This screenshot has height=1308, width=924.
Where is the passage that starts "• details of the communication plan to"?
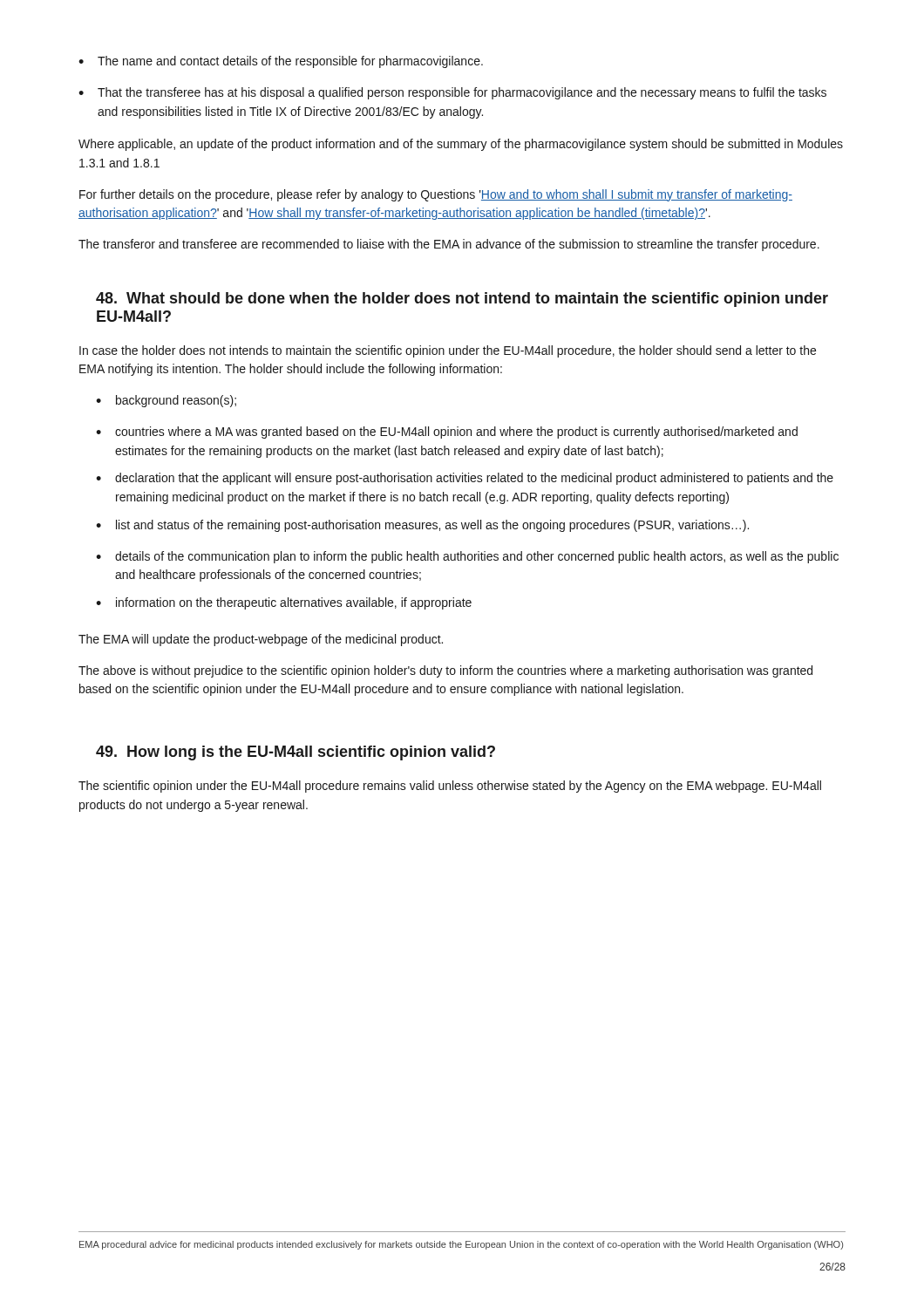471,566
